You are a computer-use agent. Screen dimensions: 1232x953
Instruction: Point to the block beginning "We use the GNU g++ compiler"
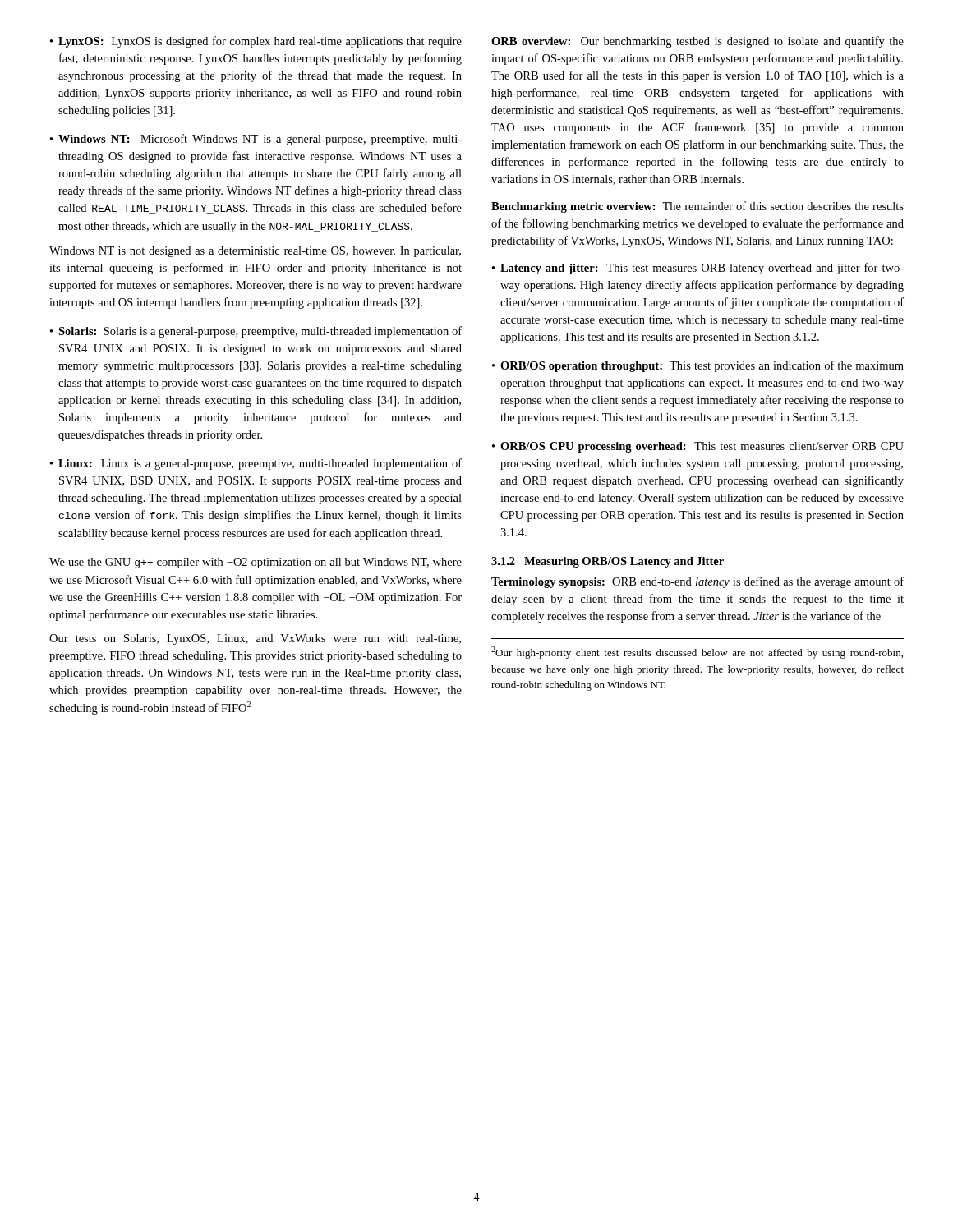255,635
